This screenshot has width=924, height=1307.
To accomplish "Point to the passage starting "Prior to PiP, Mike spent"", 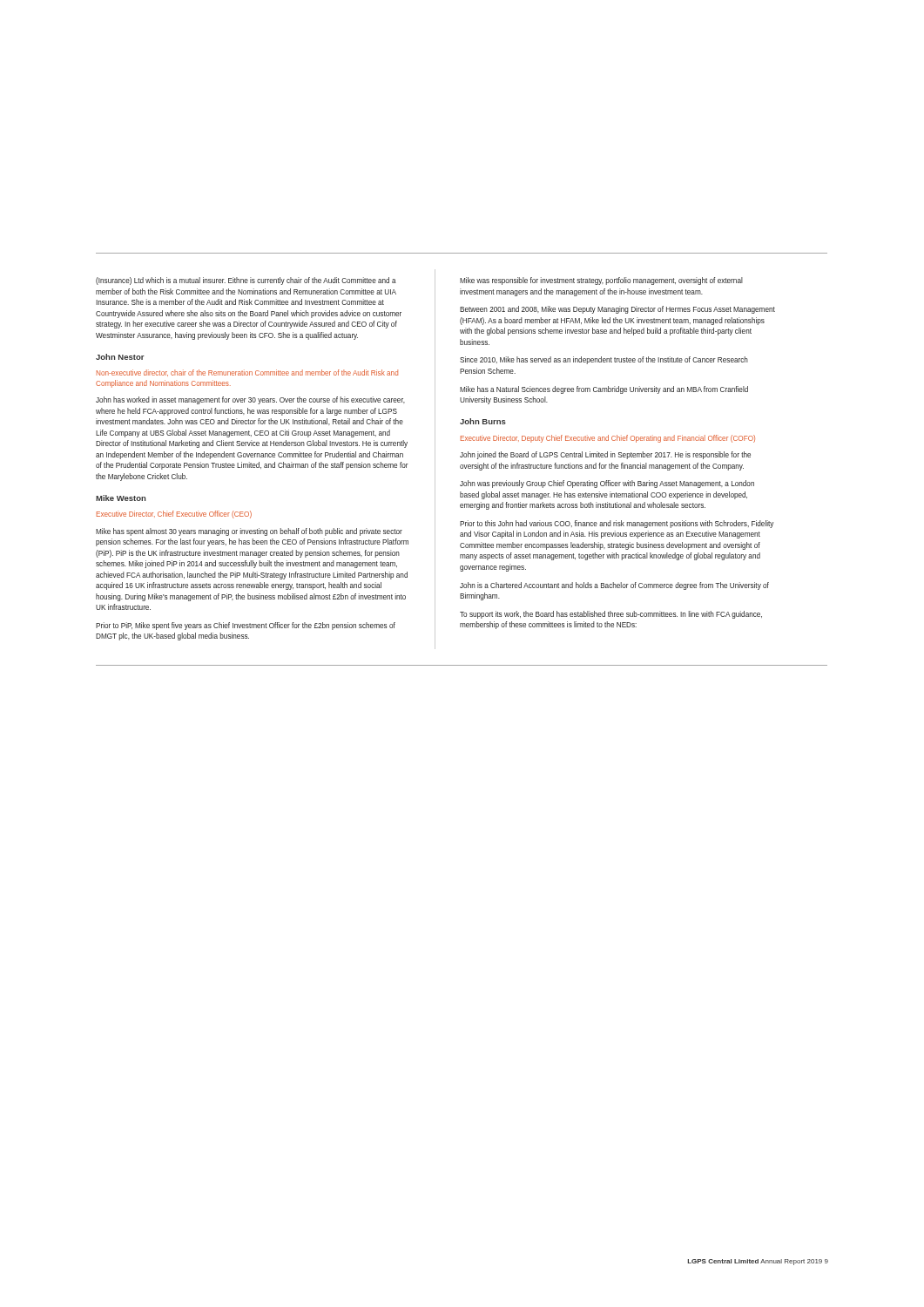I will (x=253, y=632).
